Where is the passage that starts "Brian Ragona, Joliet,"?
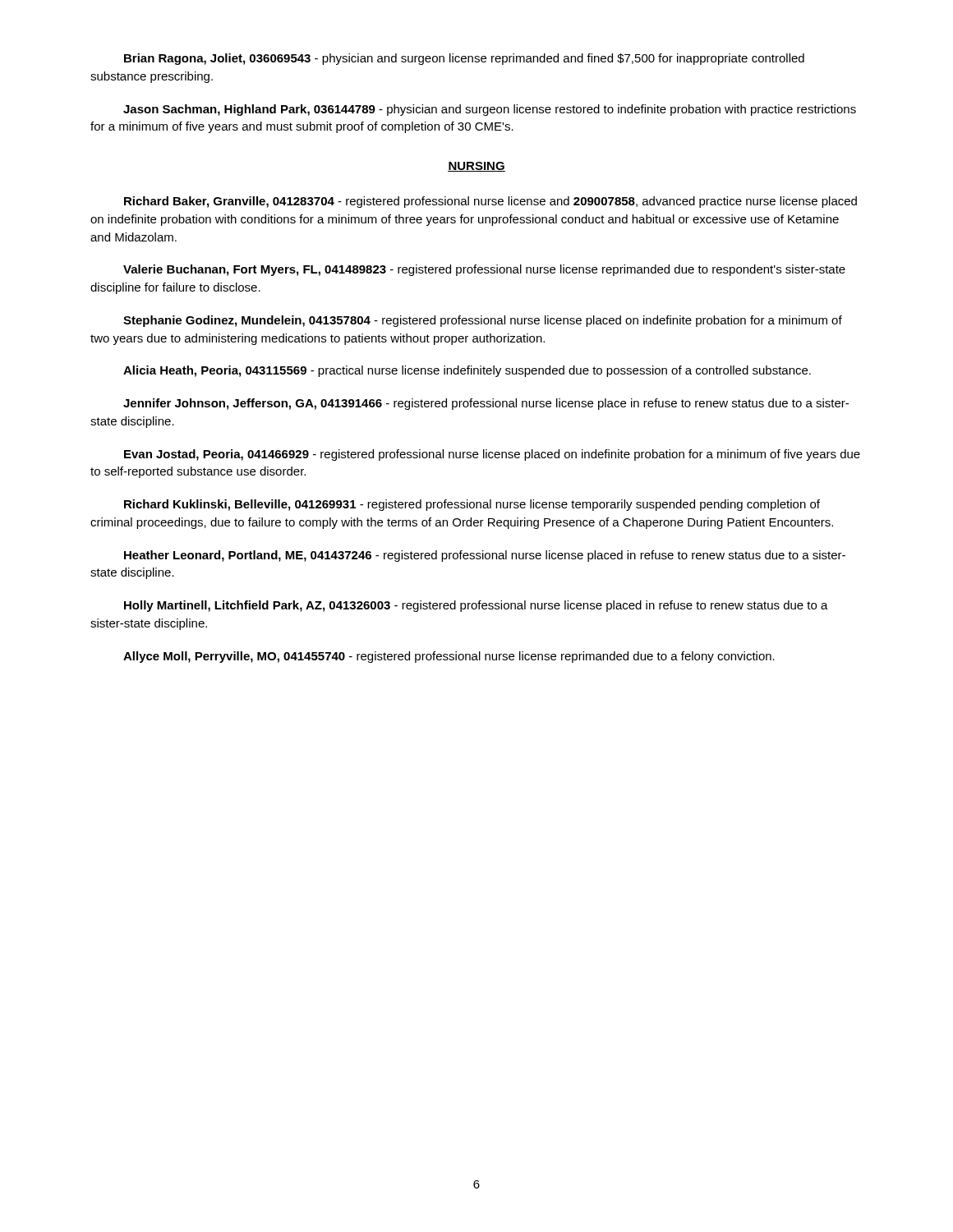The height and width of the screenshot is (1232, 953). pos(476,67)
